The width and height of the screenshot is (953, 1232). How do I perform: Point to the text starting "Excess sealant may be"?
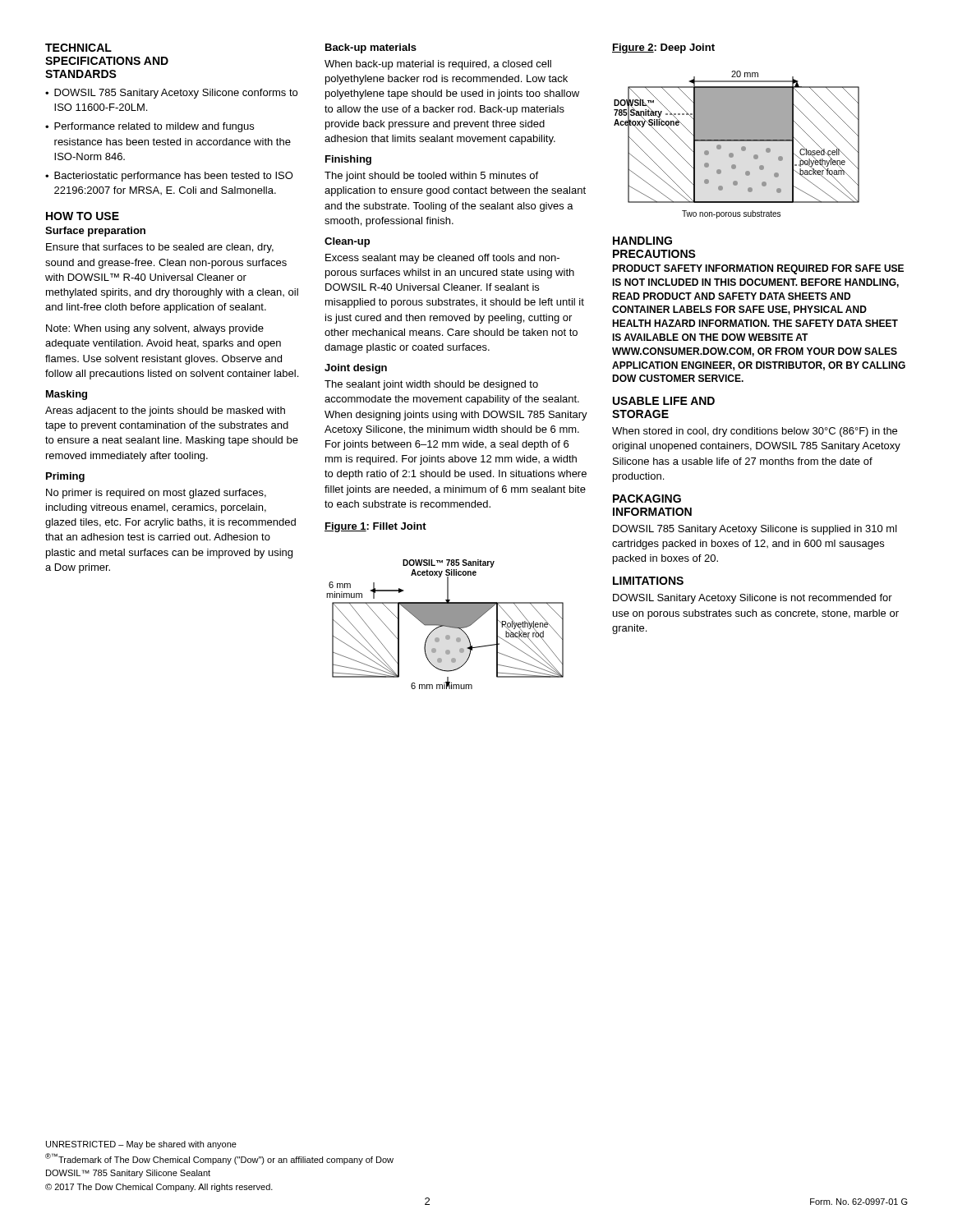click(x=454, y=302)
